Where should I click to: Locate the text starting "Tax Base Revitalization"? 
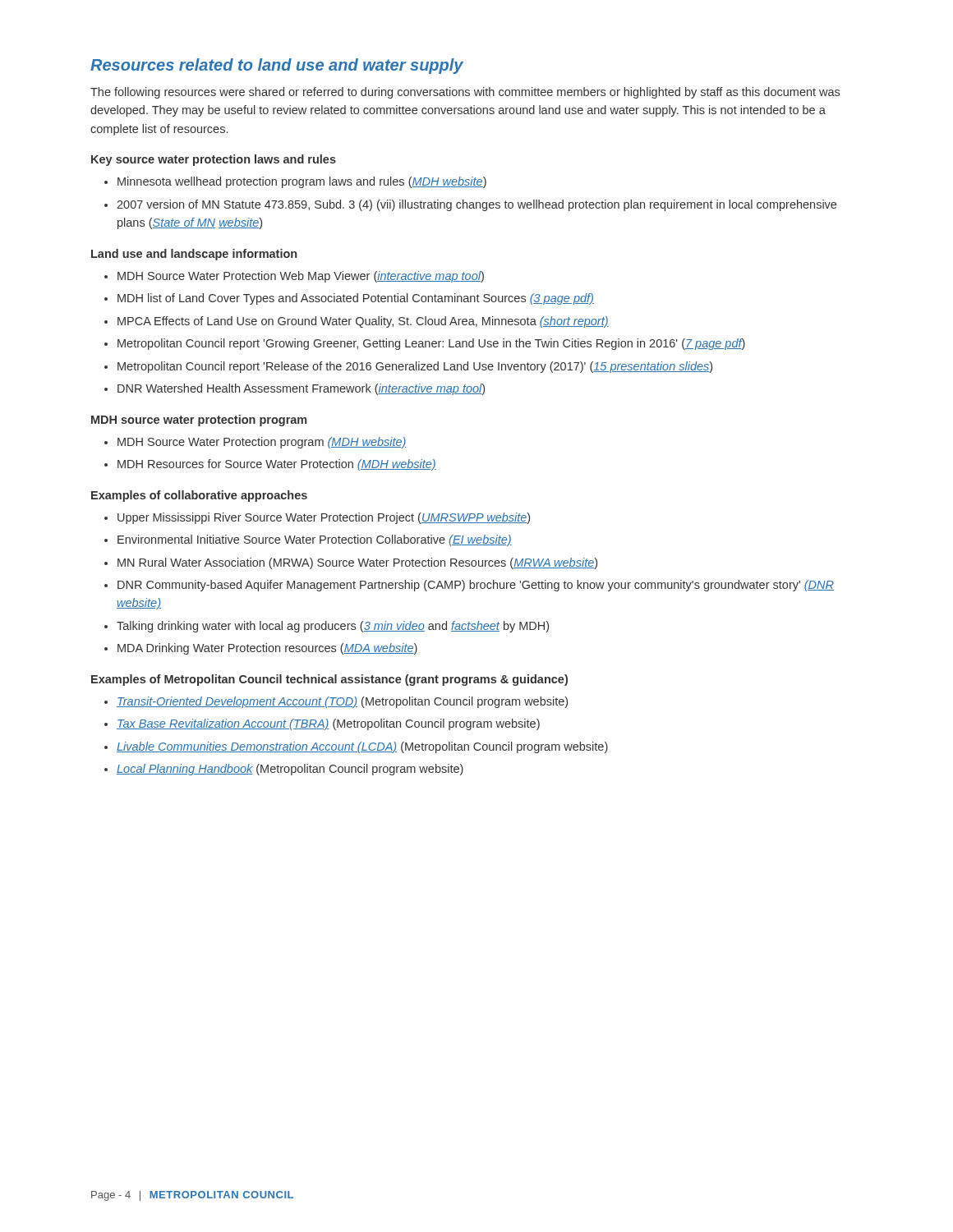(x=328, y=724)
